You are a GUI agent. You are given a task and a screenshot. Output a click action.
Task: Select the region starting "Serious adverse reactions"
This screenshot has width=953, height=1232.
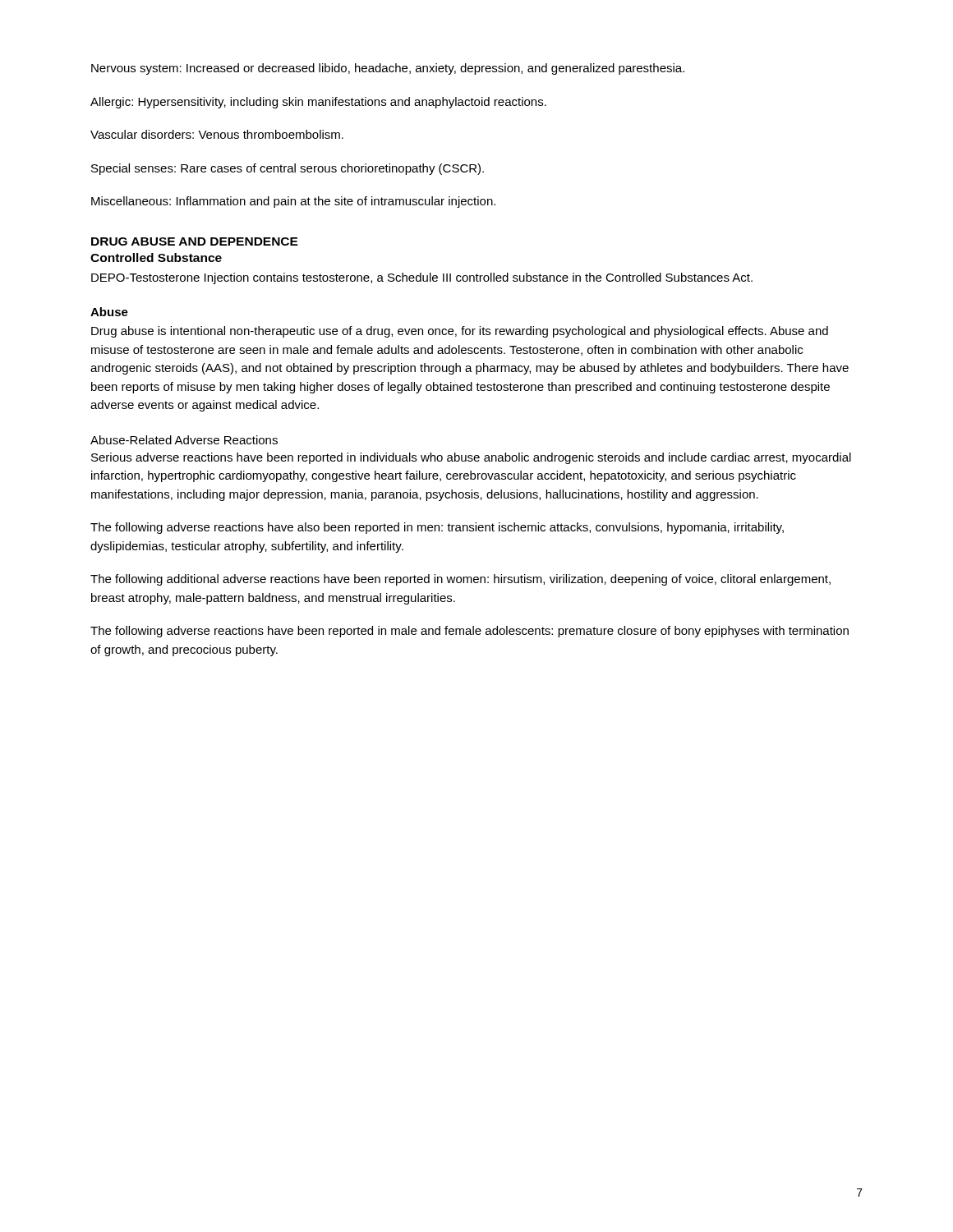(471, 475)
